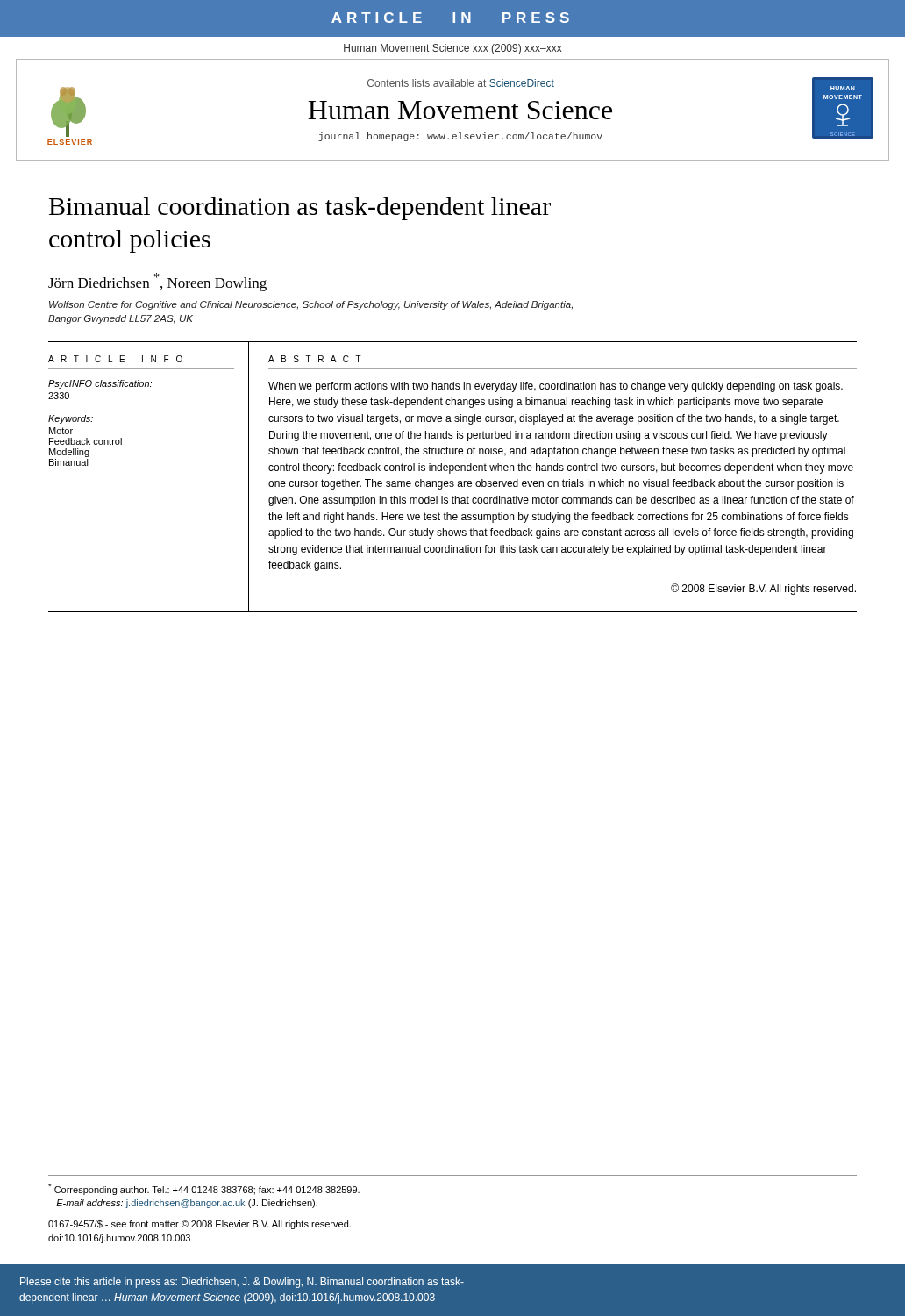Point to the region starting "A R T I C L"
The width and height of the screenshot is (905, 1316).
coord(117,359)
